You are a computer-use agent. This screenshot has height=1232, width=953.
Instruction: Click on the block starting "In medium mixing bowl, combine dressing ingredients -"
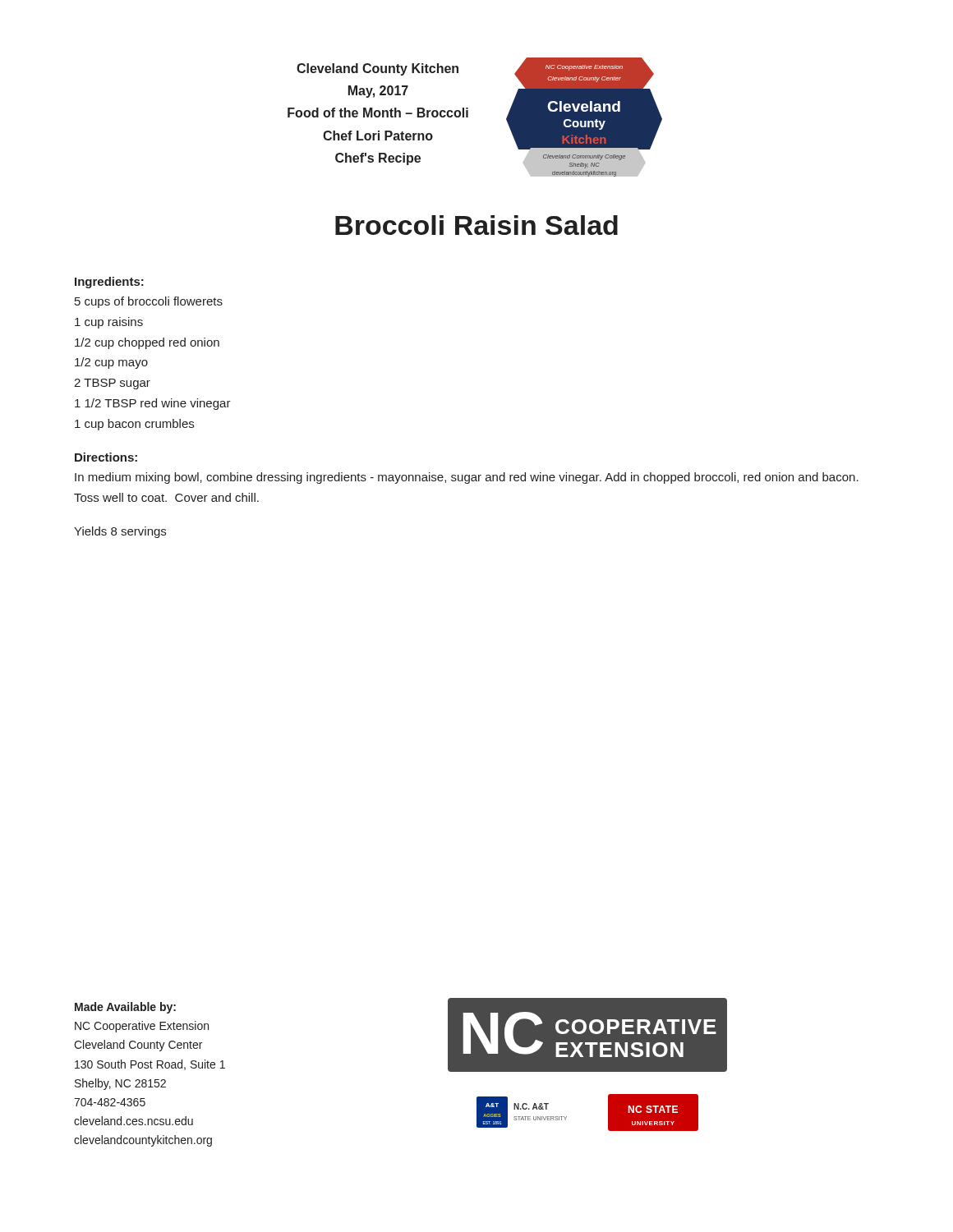pyautogui.click(x=466, y=487)
